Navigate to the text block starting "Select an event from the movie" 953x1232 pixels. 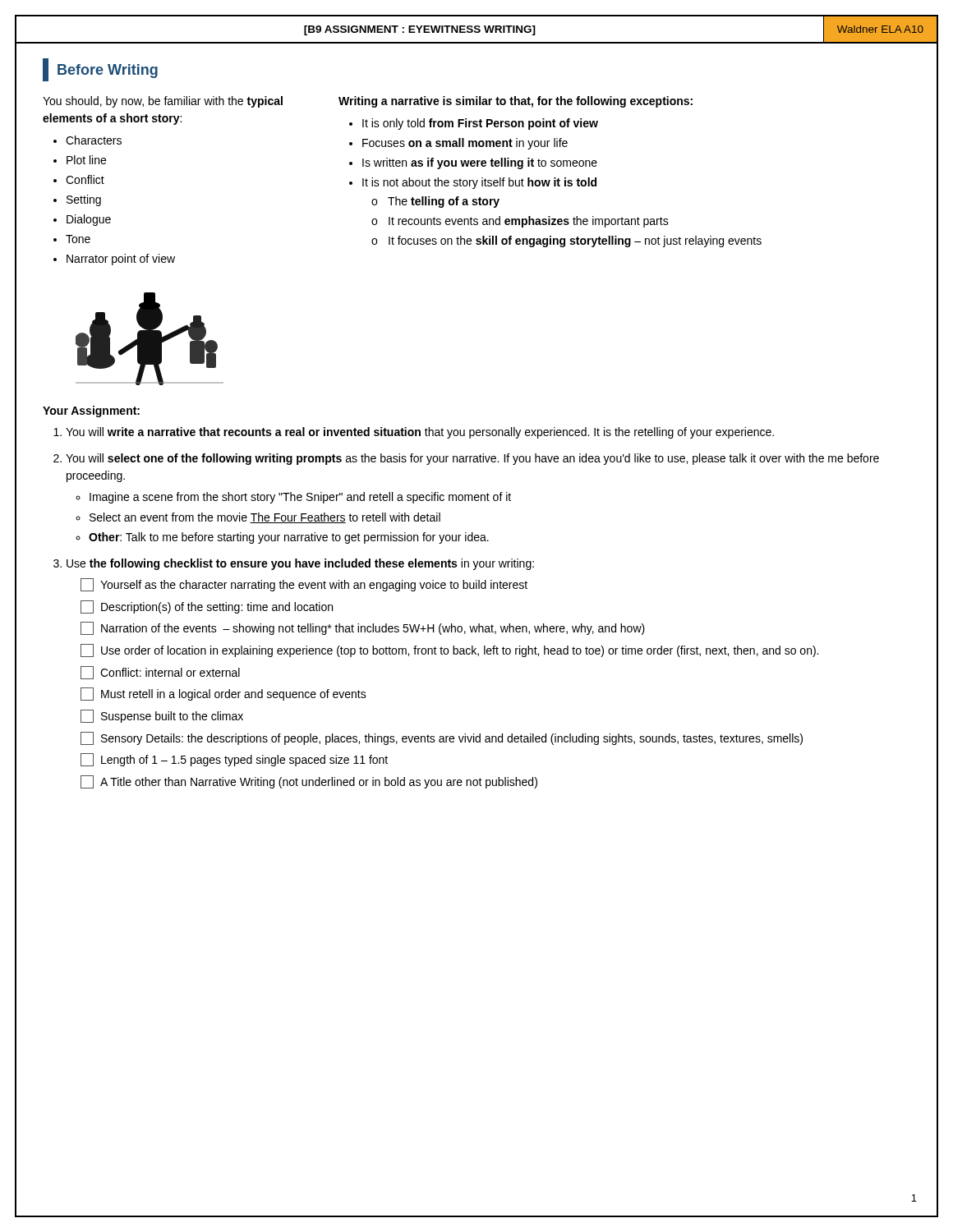pyautogui.click(x=265, y=517)
